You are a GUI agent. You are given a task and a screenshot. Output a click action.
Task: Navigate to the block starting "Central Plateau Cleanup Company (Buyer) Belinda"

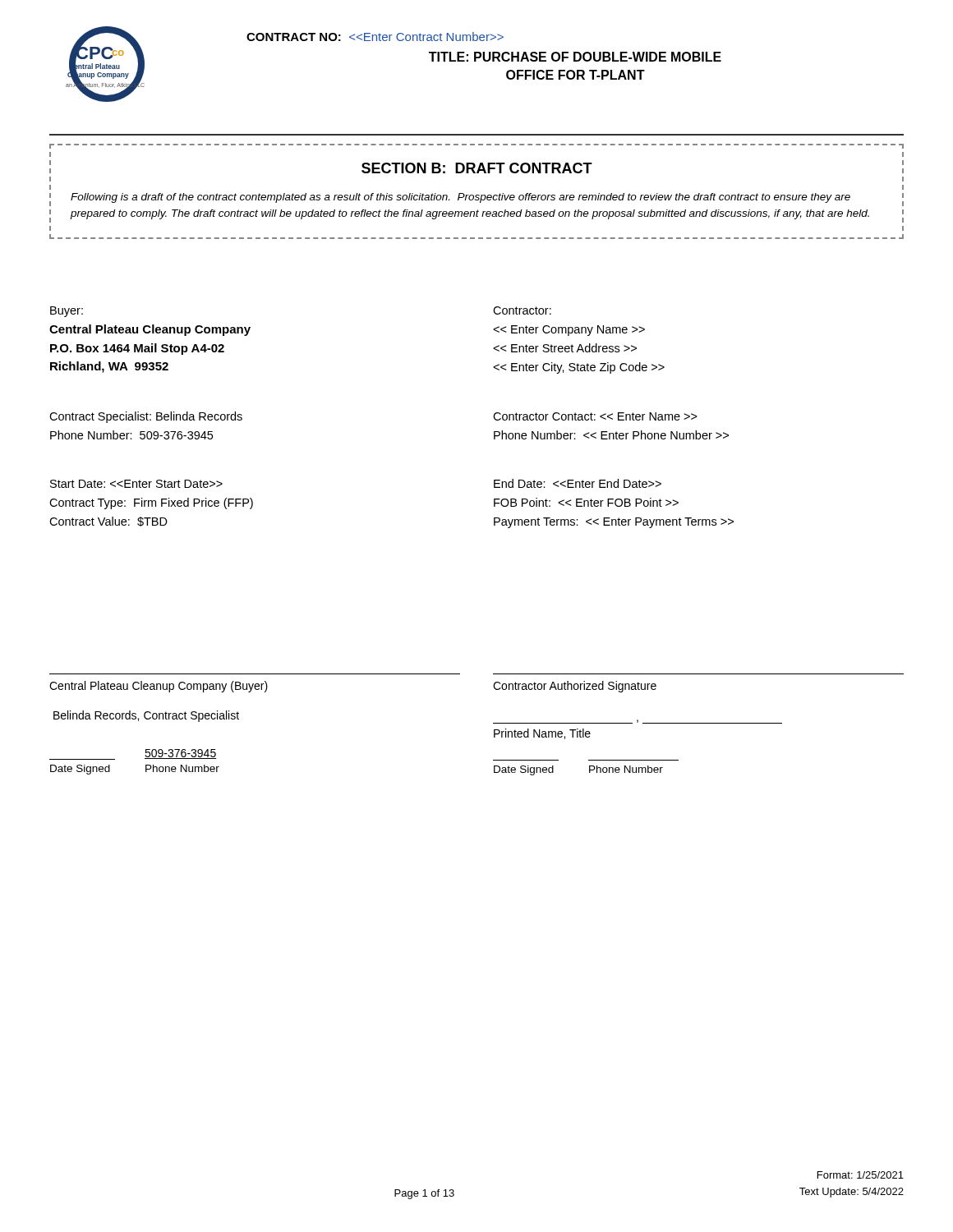[159, 687]
